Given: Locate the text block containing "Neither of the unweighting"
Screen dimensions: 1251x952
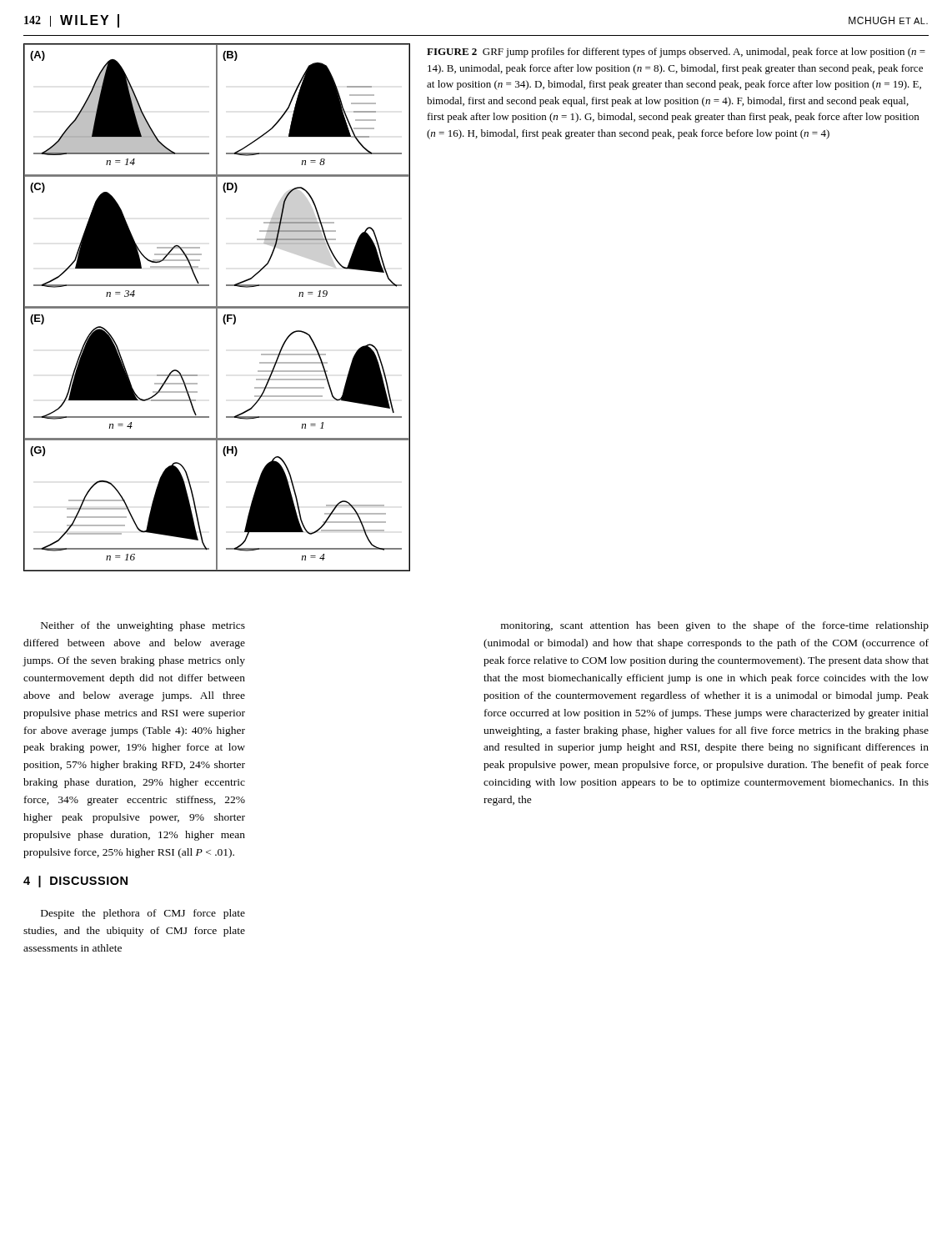Looking at the screenshot, I should click(x=134, y=739).
